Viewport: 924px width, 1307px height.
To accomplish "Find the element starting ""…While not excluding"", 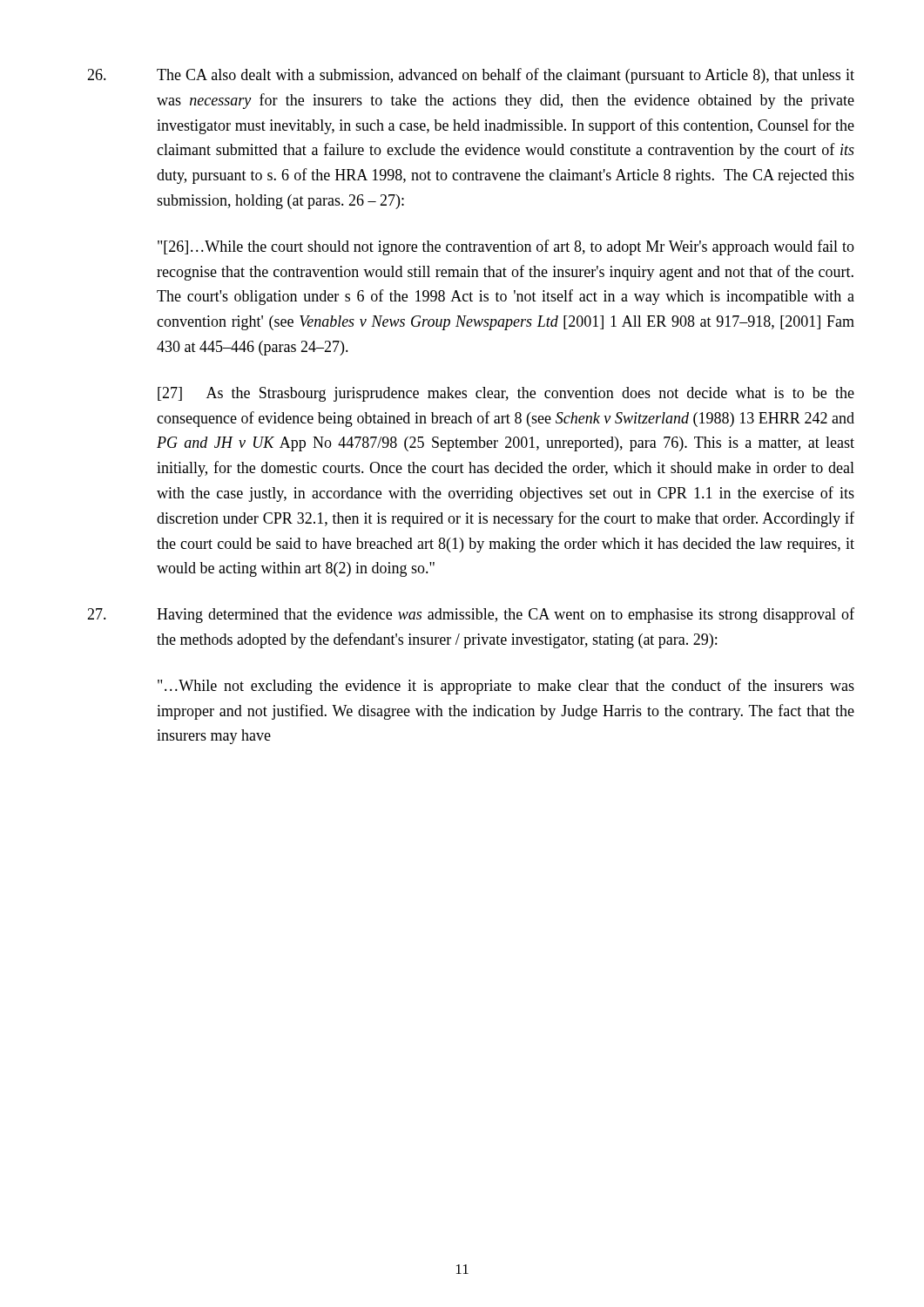I will pyautogui.click(x=506, y=711).
